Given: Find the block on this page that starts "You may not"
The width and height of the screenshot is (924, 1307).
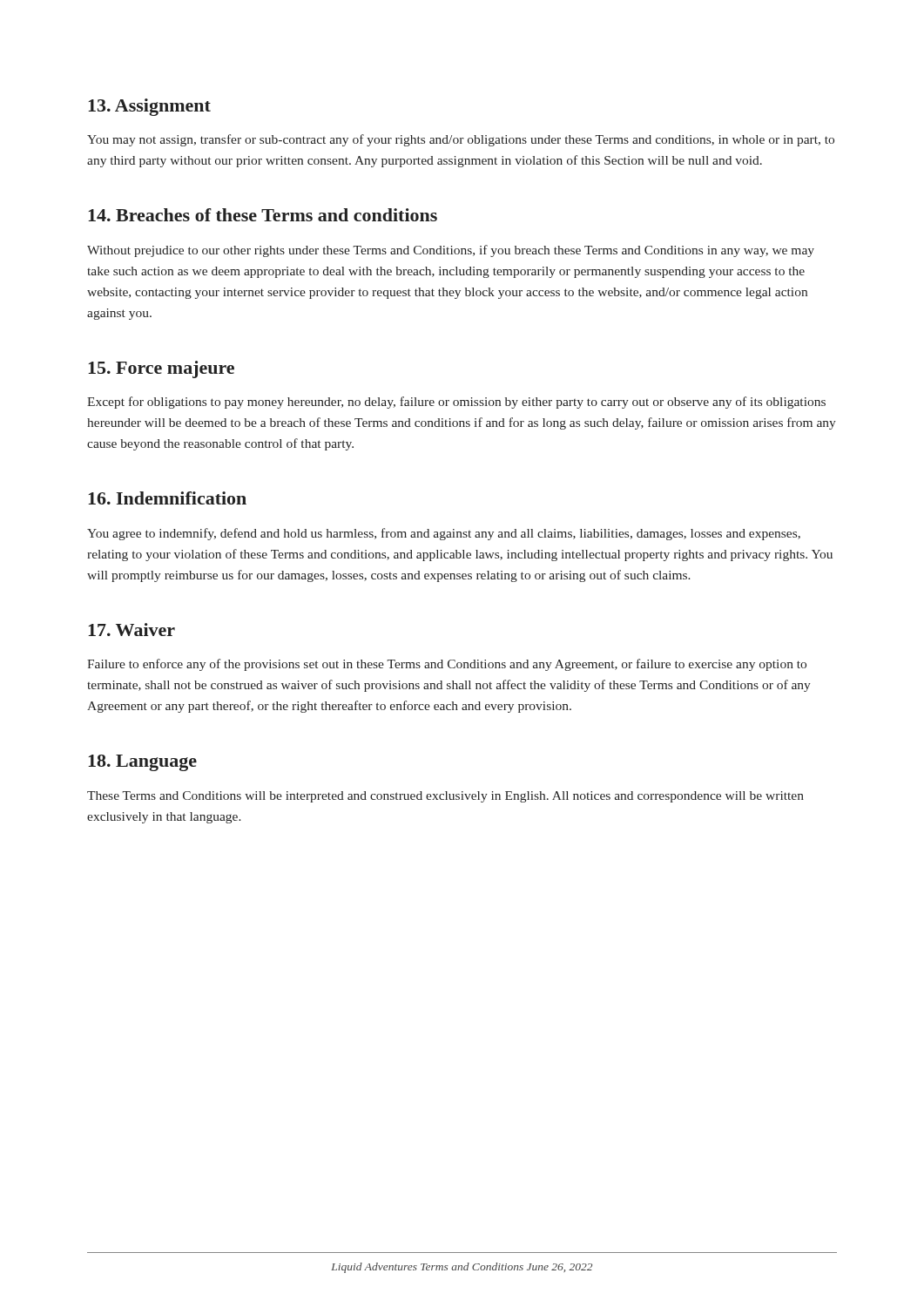Looking at the screenshot, I should pos(461,150).
